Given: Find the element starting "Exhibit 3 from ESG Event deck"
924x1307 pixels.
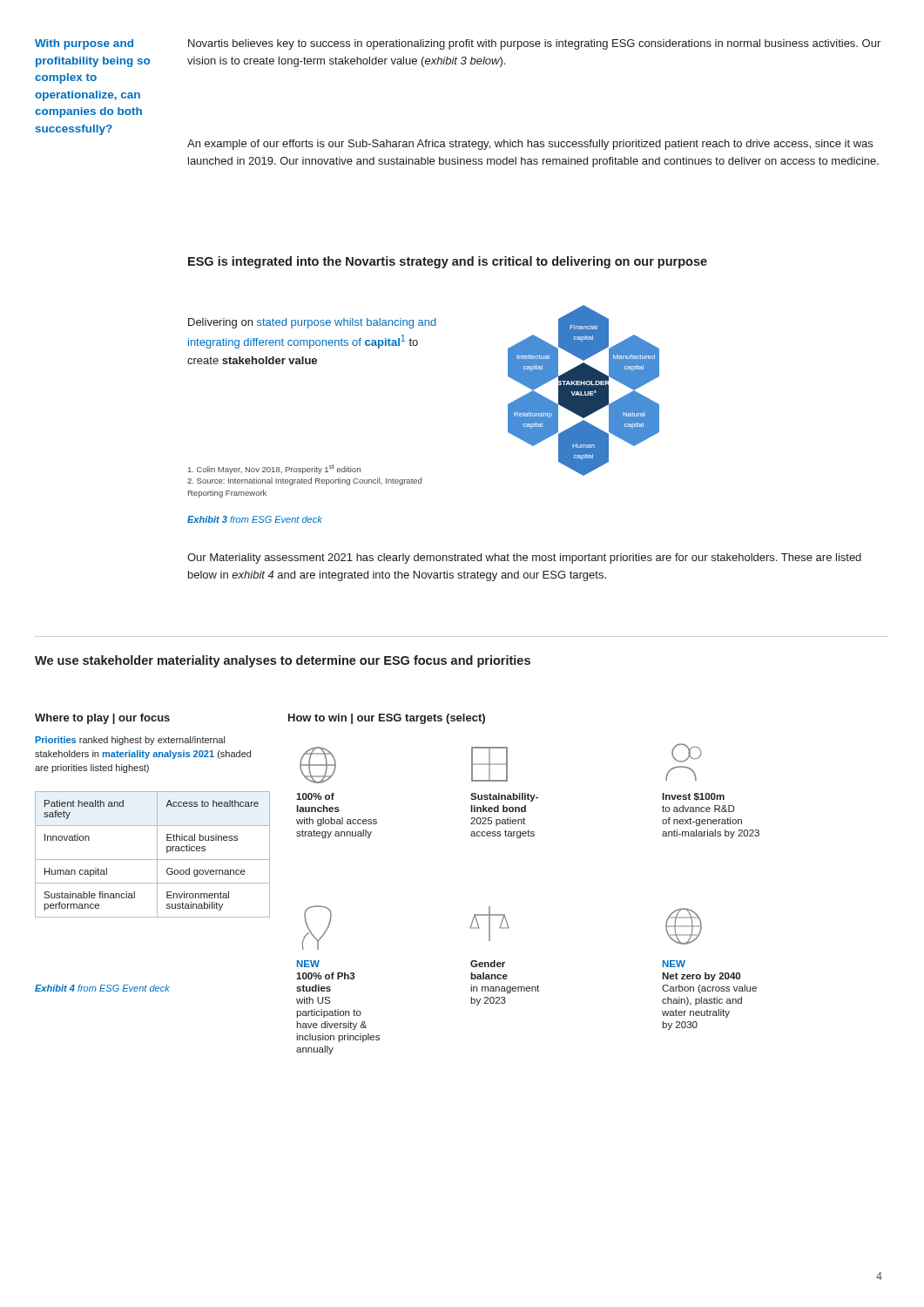Looking at the screenshot, I should point(255,519).
